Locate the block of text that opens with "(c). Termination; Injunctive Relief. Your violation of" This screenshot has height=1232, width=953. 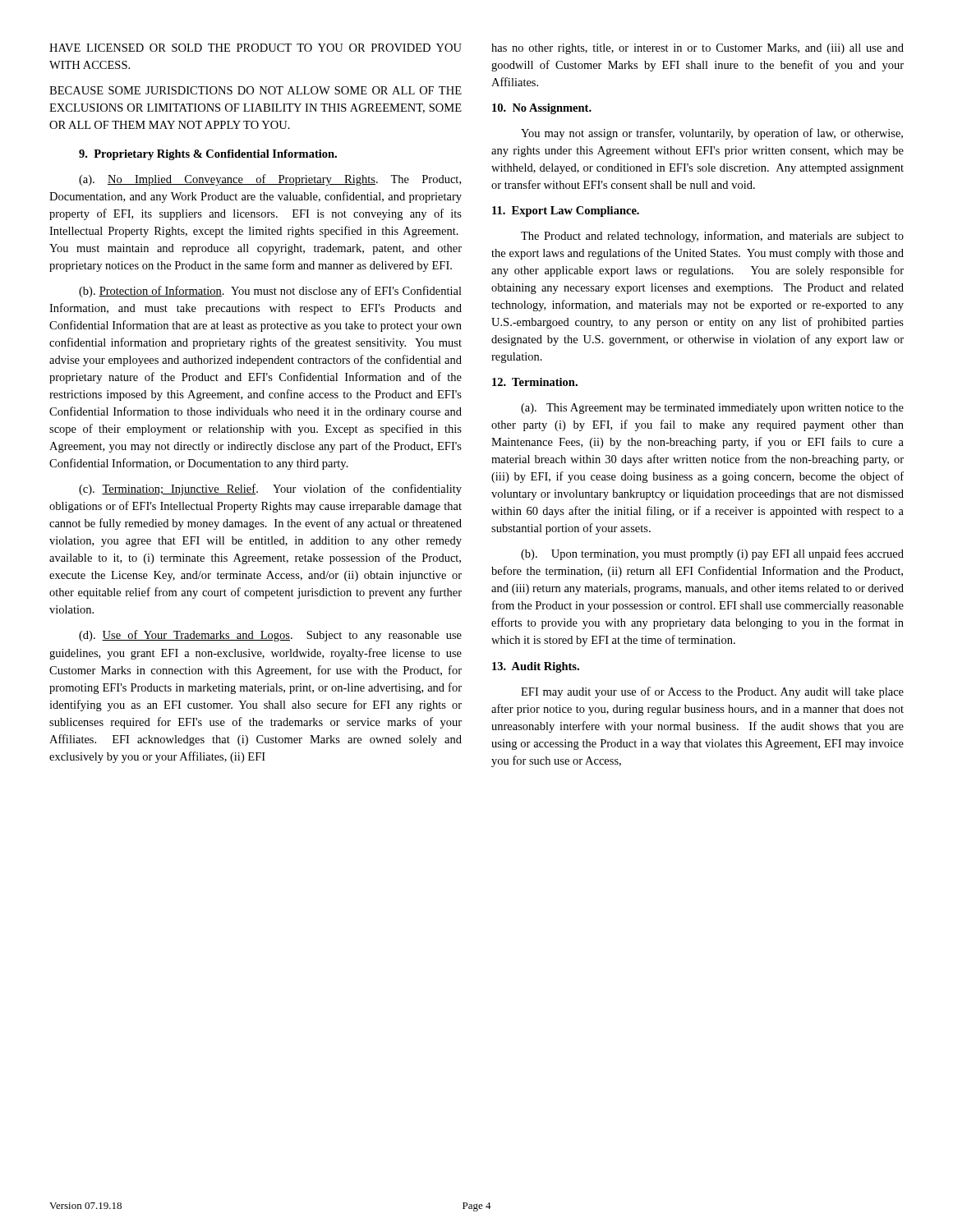tap(255, 550)
